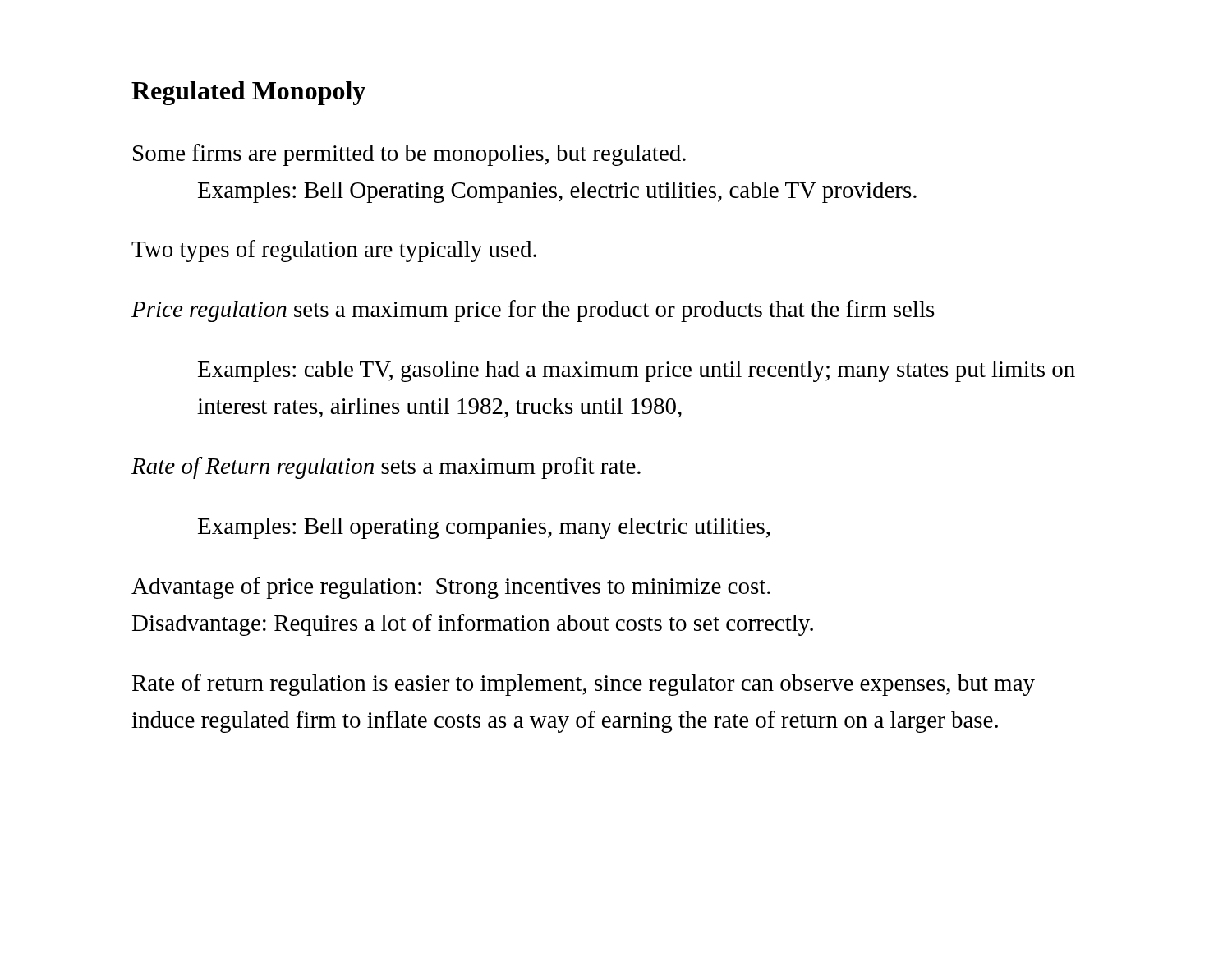Find the element starting "Two types of regulation are typically"

click(x=335, y=249)
